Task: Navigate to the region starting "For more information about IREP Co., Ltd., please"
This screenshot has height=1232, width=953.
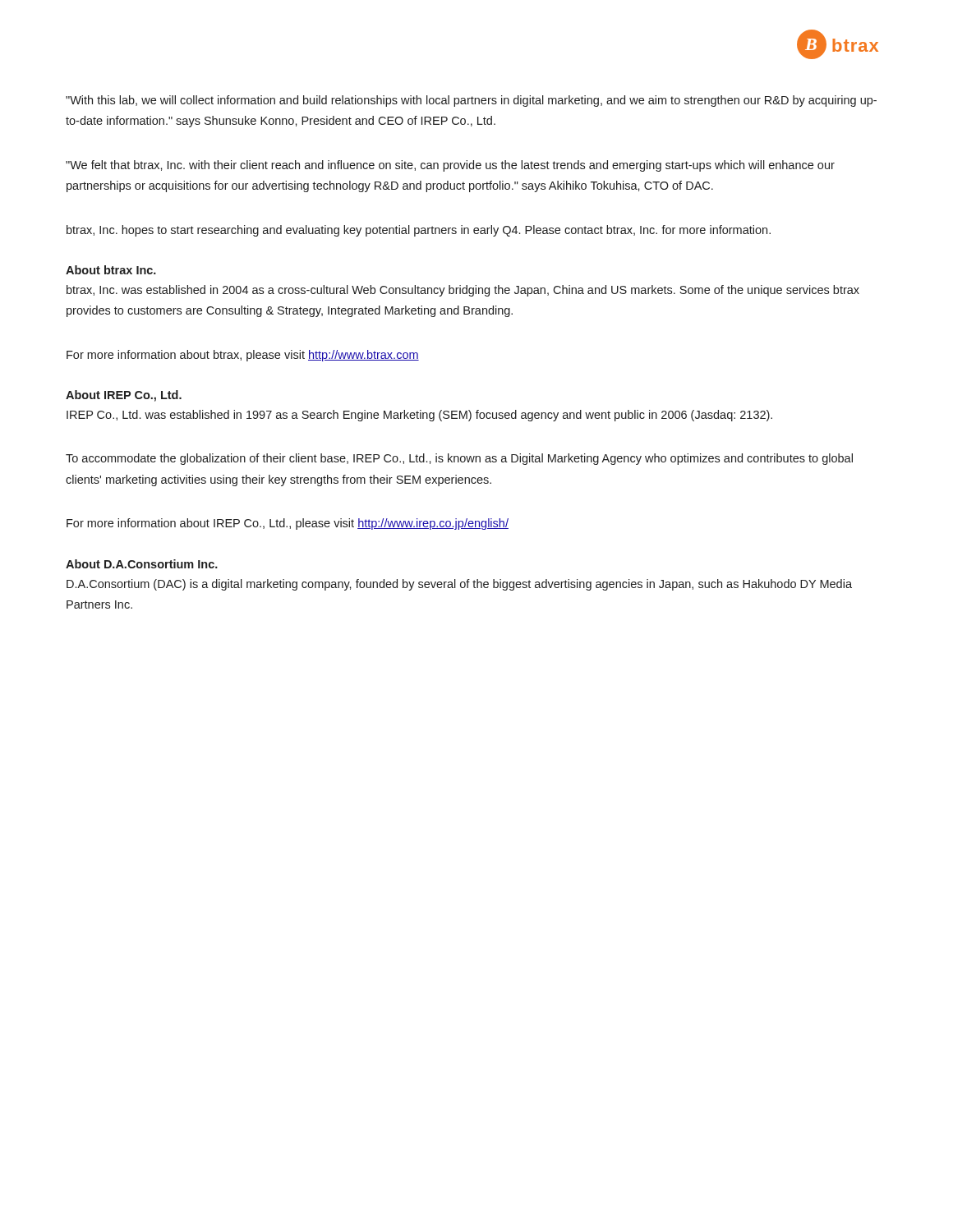Action: coord(287,523)
